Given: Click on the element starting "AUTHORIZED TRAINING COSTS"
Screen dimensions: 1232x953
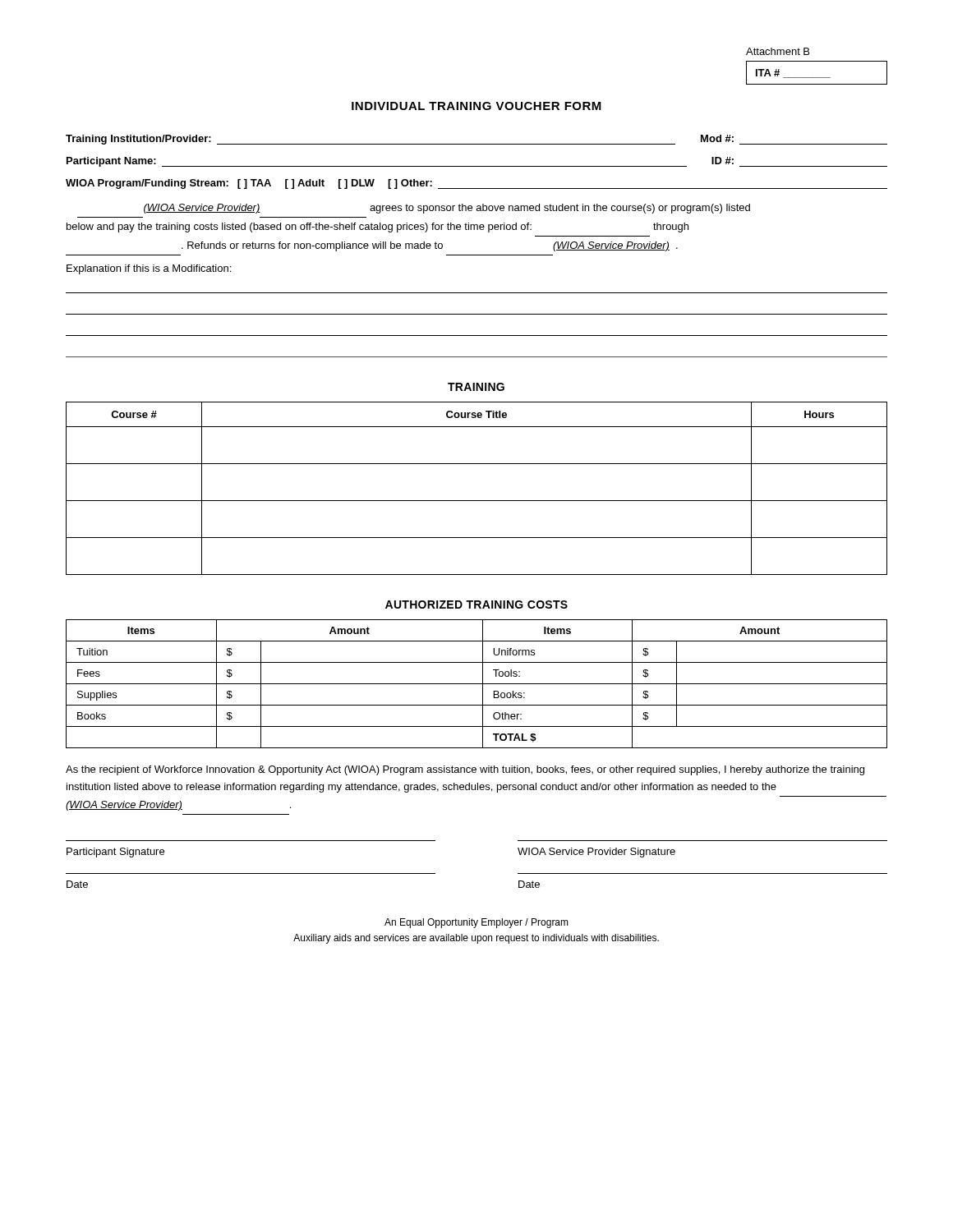Looking at the screenshot, I should coord(476,605).
